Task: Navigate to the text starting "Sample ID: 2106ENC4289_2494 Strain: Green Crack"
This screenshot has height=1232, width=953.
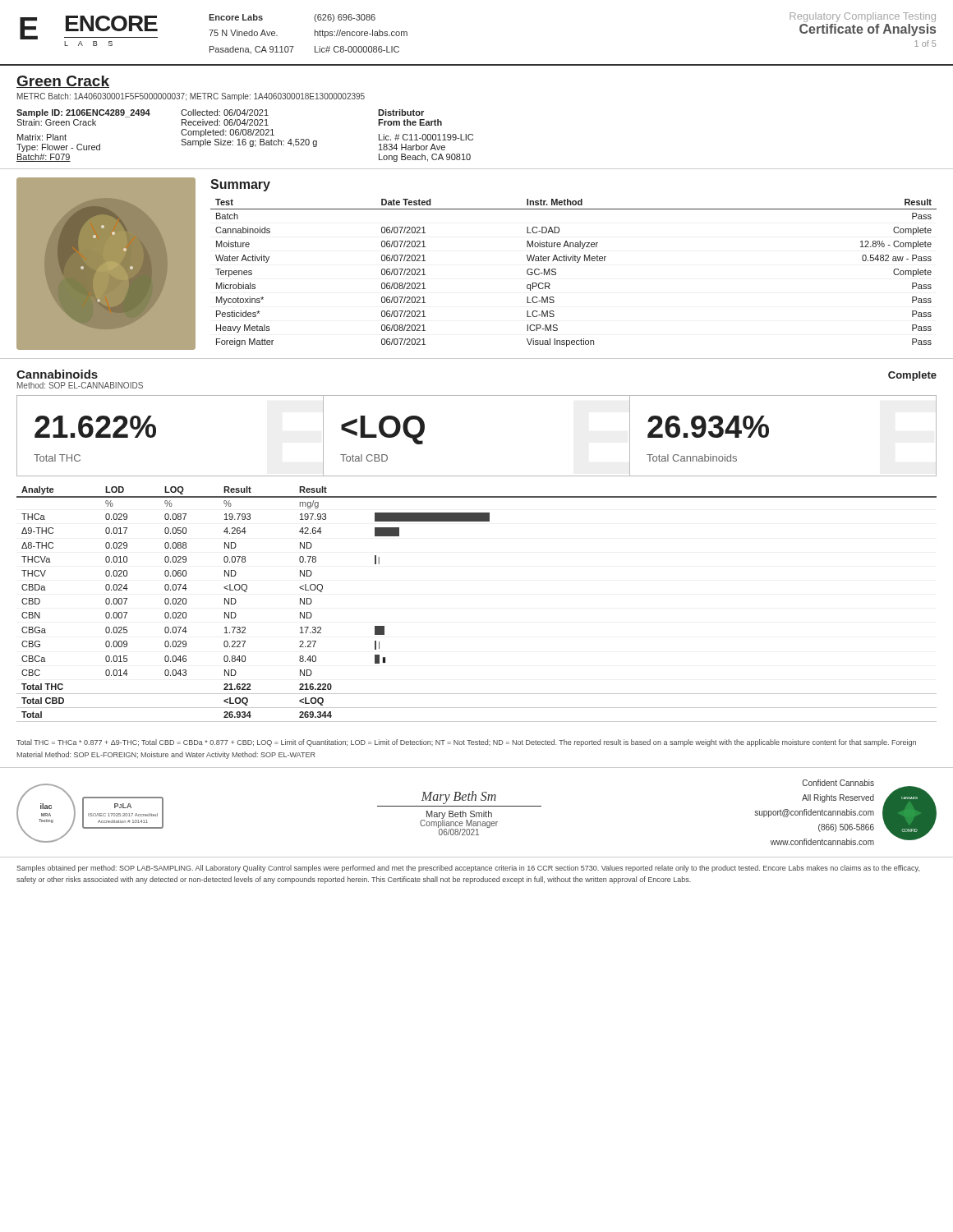Action: click(x=271, y=135)
